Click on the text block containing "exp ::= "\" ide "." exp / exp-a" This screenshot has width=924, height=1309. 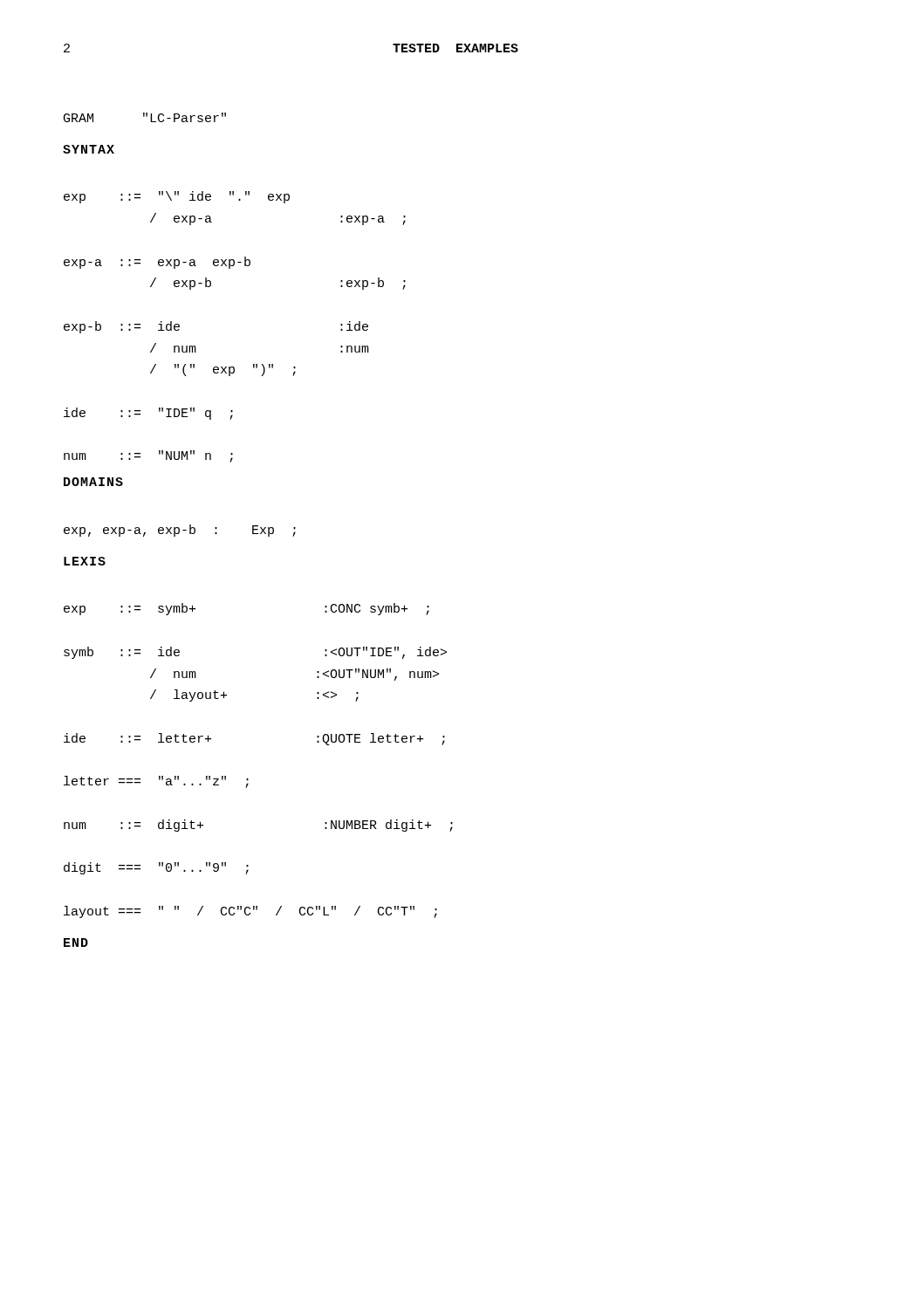click(x=177, y=197)
